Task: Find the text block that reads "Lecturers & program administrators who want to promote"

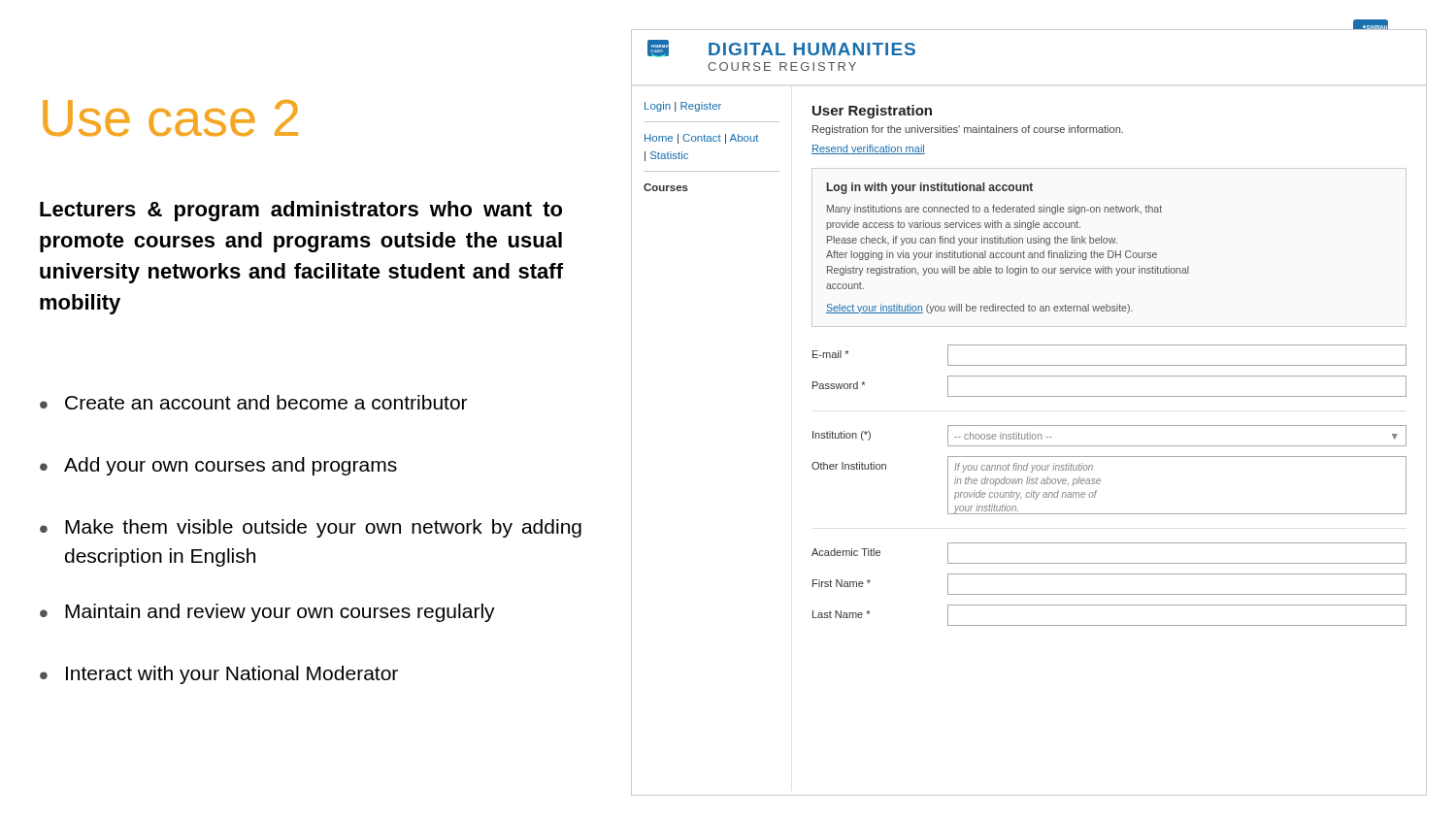Action: [301, 256]
